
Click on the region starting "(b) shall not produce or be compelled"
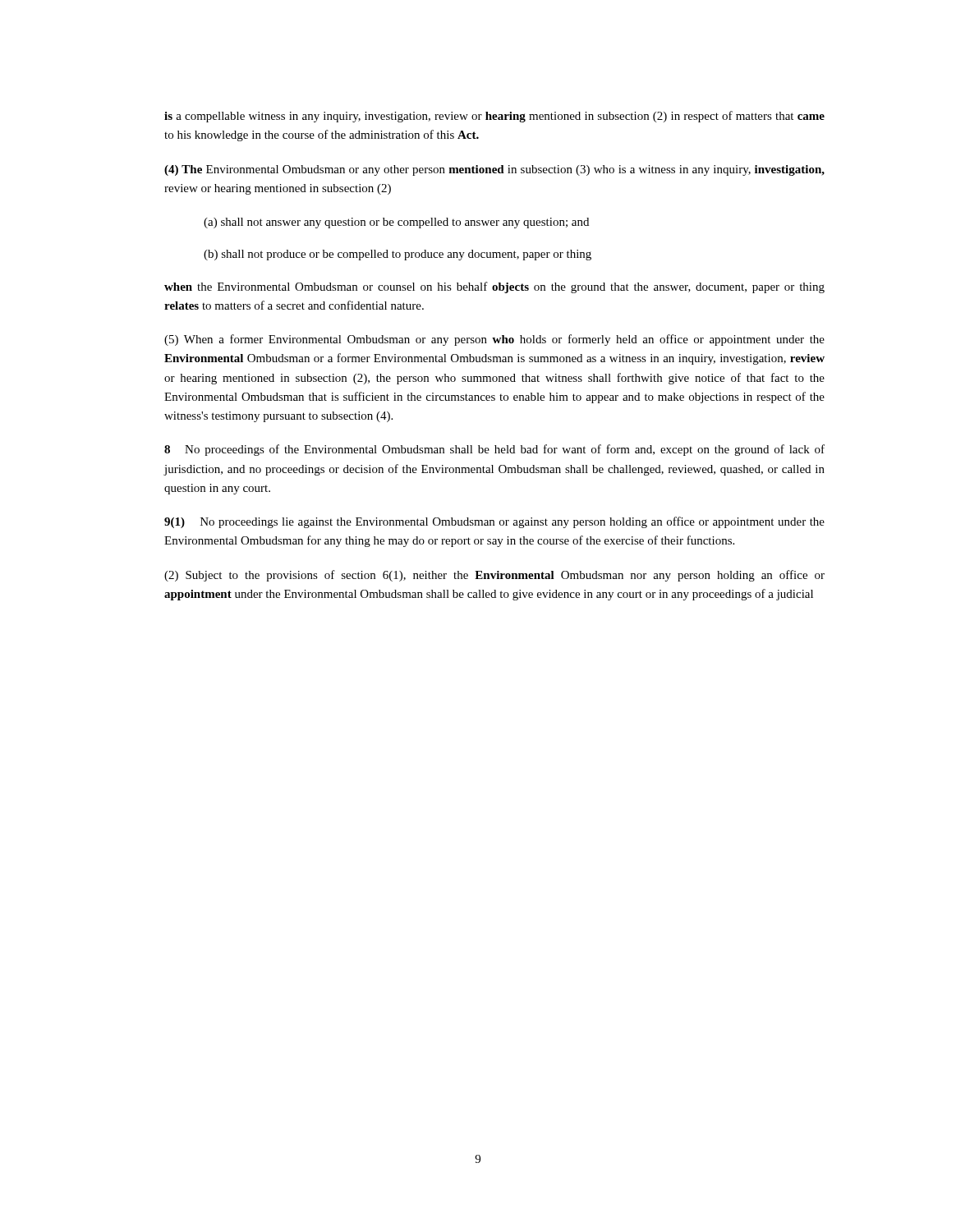[398, 254]
